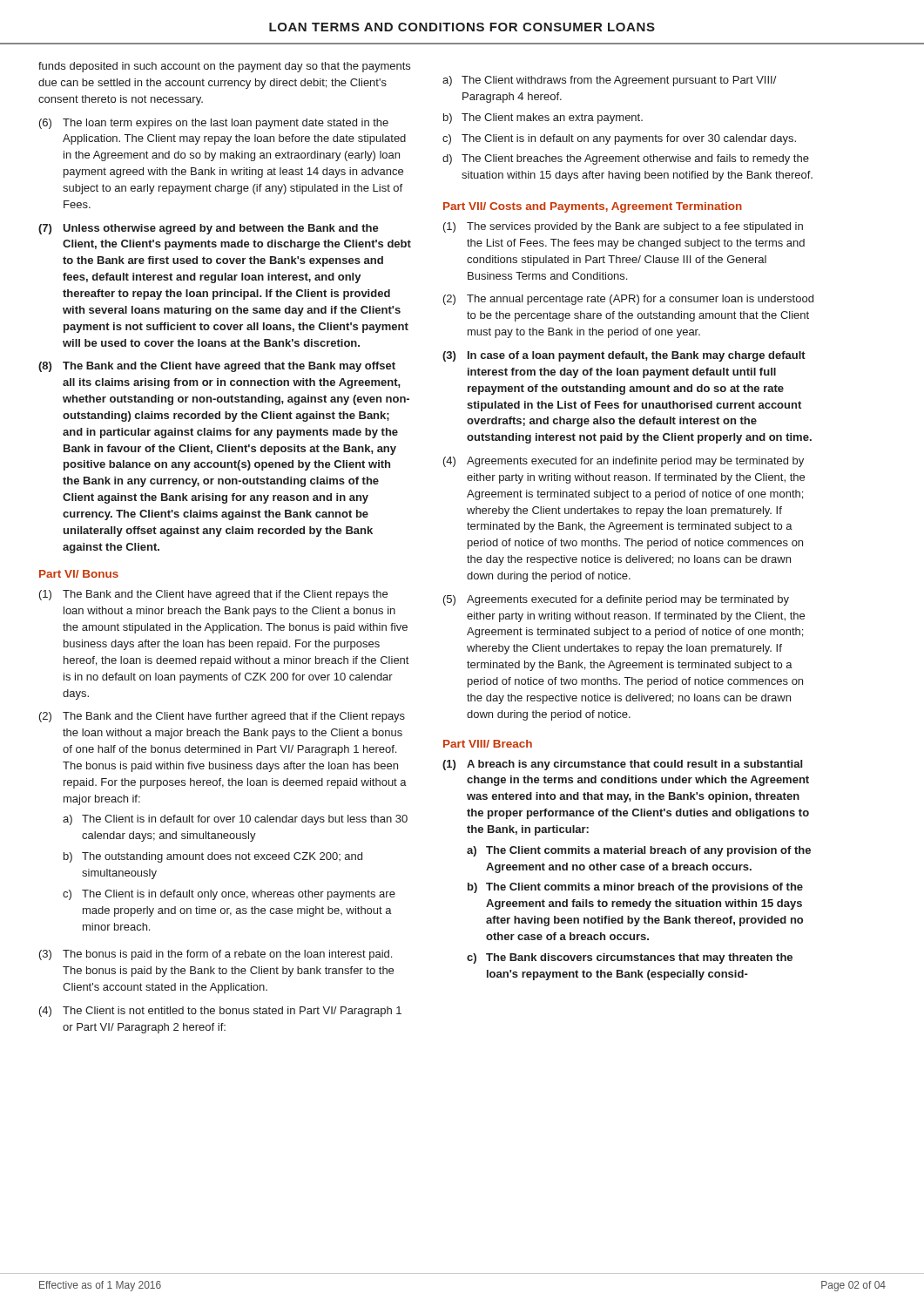Select the section header that says "Part VIII/ Breach"
Screen dimensions: 1307x924
[488, 743]
